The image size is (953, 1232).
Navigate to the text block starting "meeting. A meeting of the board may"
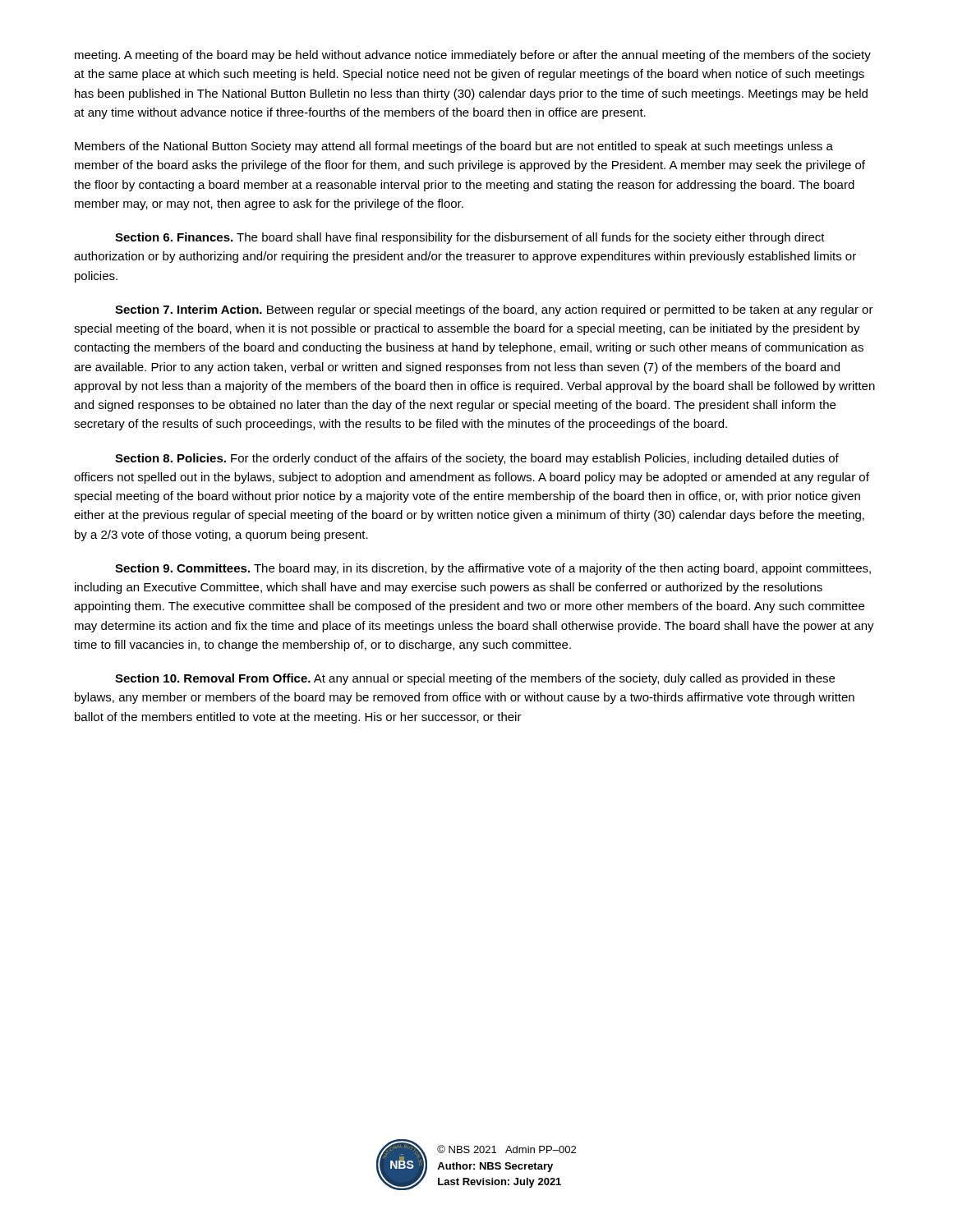click(x=472, y=83)
